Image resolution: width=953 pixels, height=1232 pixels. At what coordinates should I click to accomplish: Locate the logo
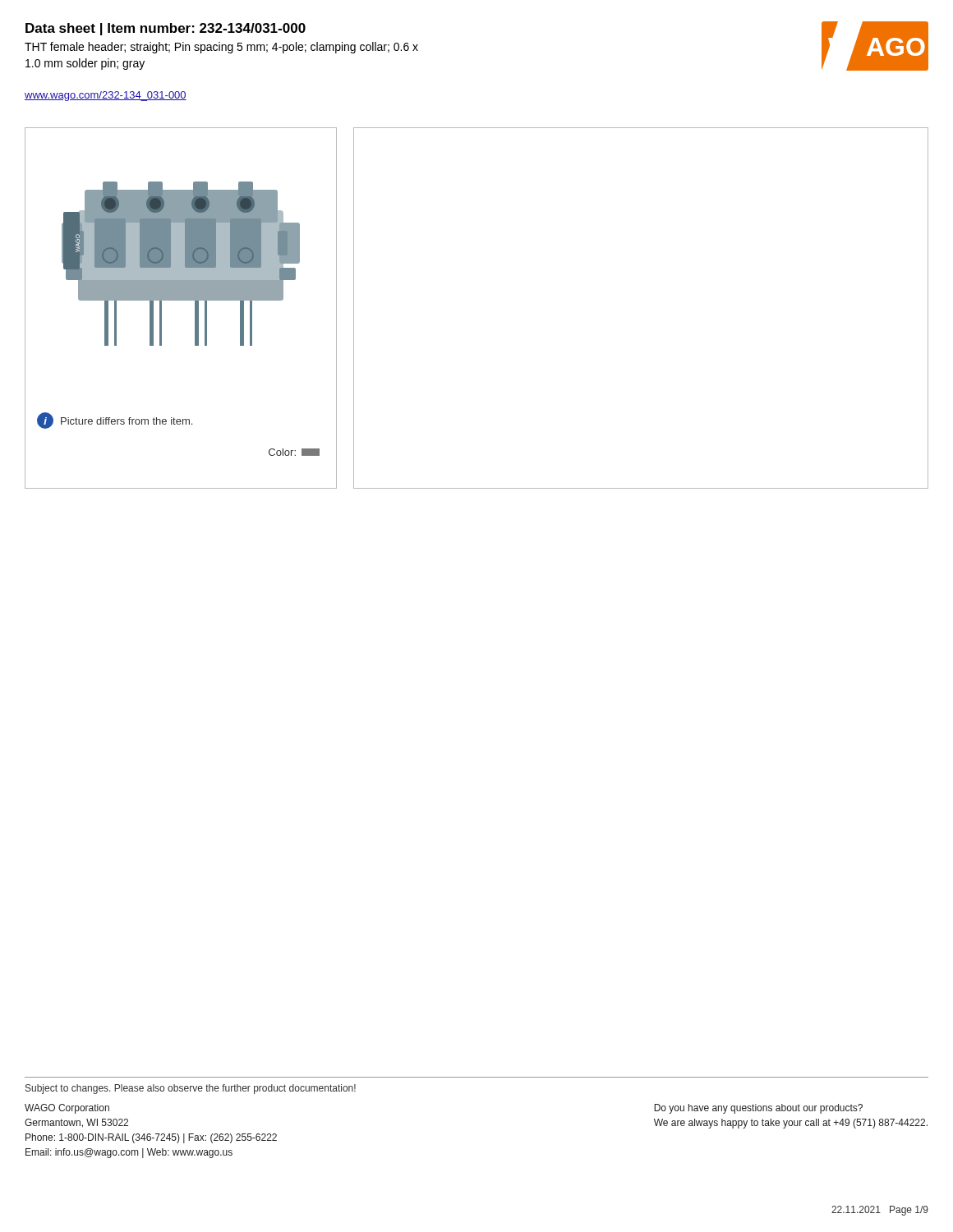pos(875,47)
